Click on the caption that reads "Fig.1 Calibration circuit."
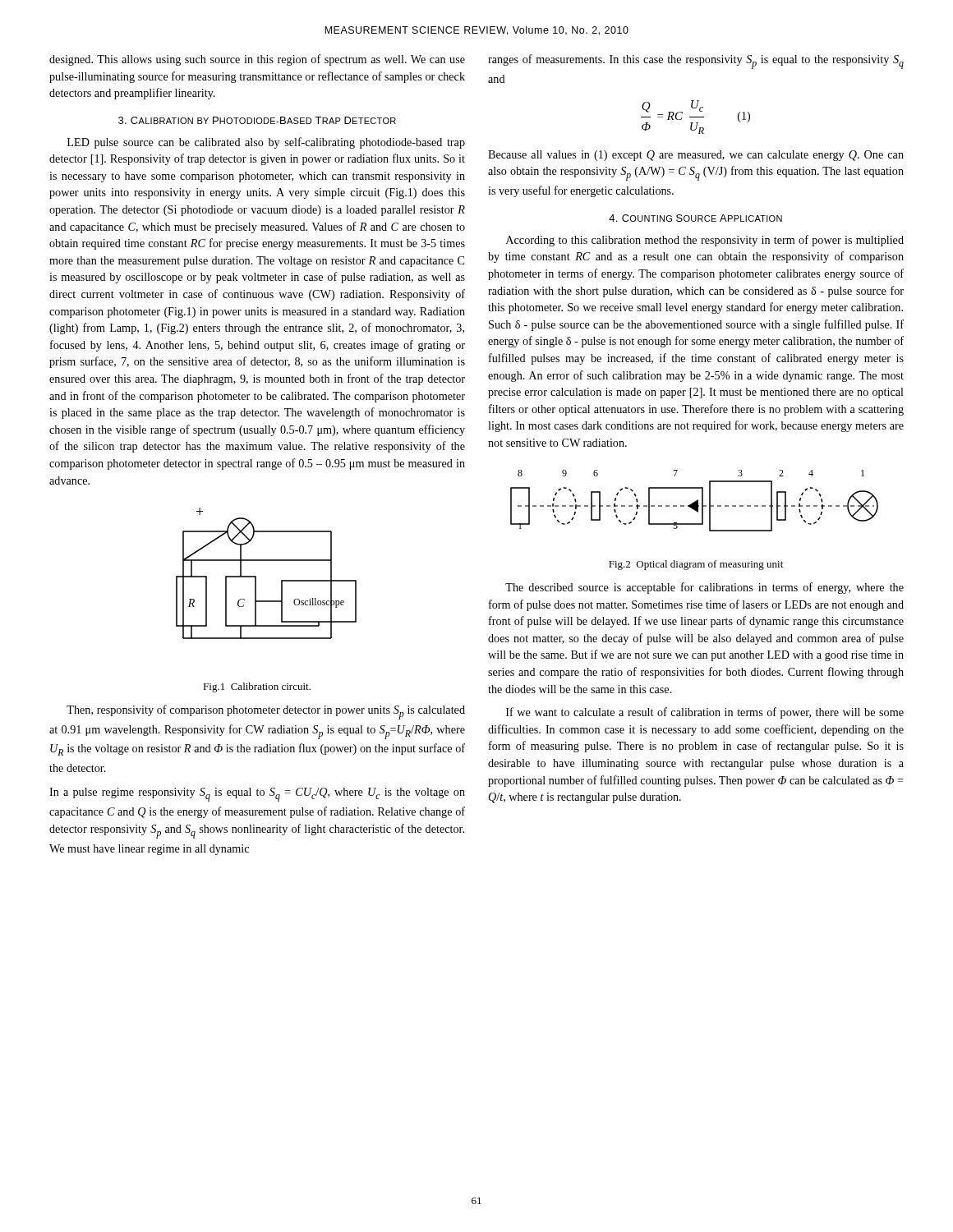Viewport: 953px width, 1232px height. tap(257, 686)
